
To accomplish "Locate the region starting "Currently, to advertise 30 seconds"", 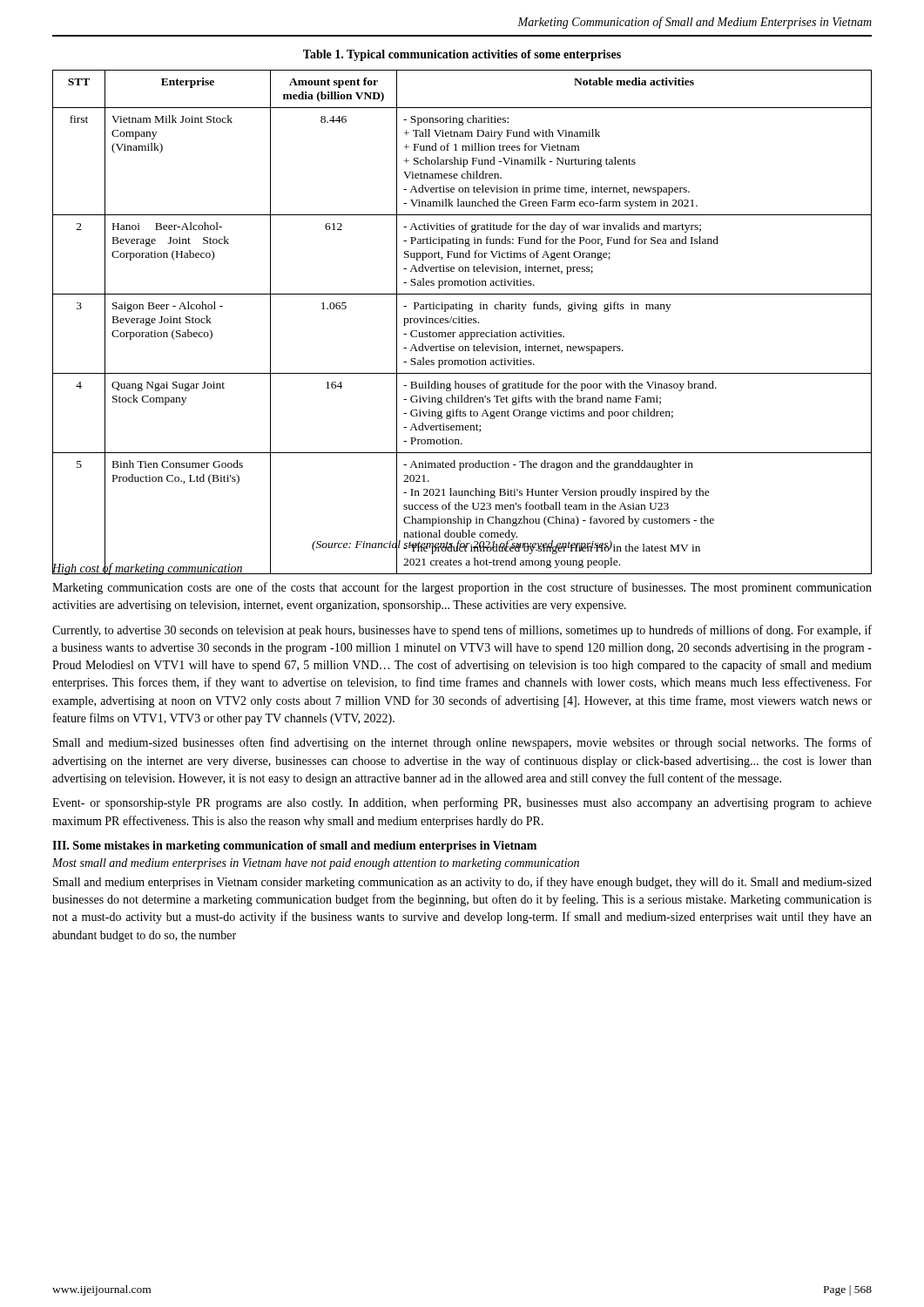I will (x=462, y=674).
